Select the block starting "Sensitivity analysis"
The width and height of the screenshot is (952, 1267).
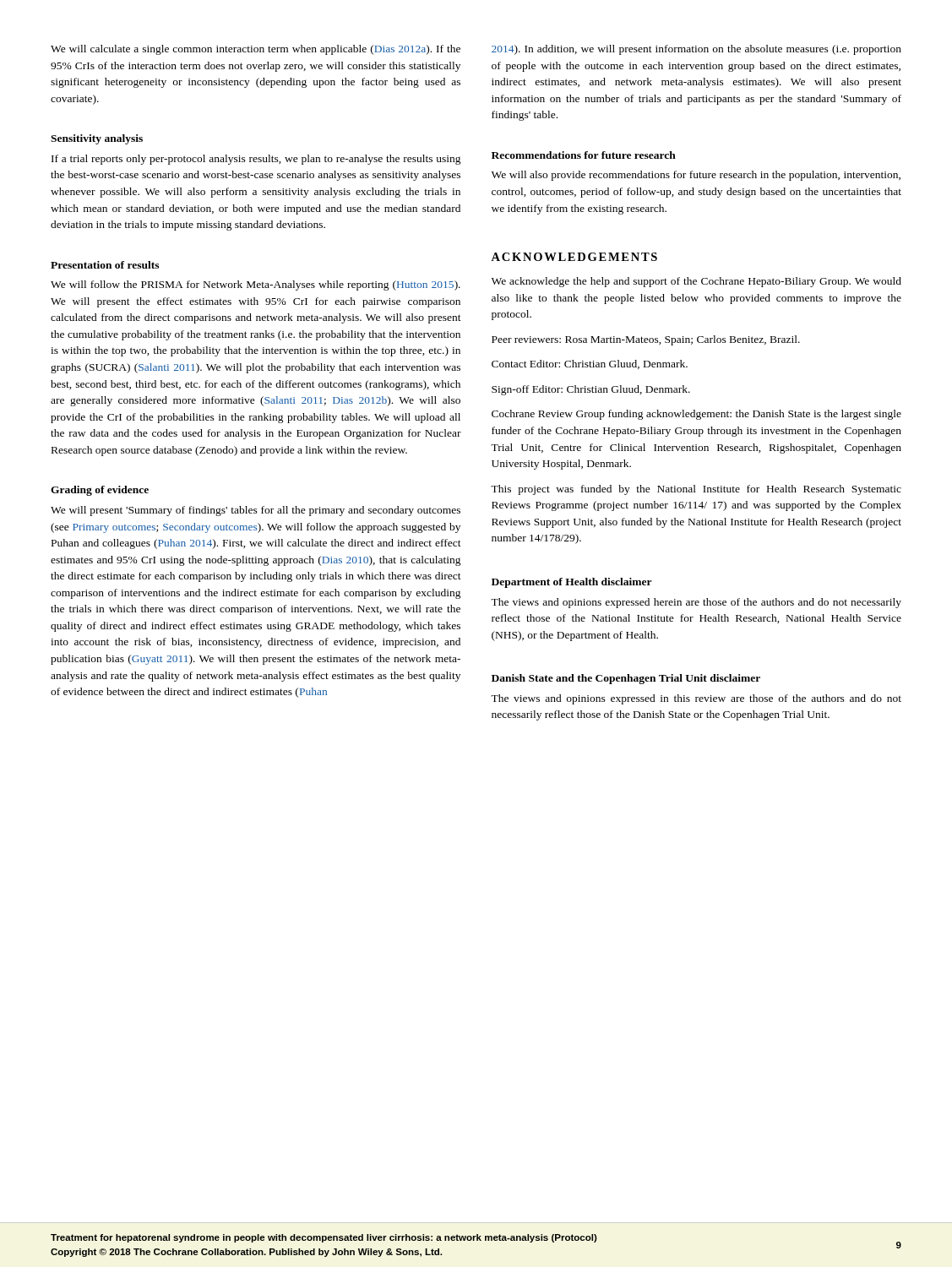tap(97, 139)
